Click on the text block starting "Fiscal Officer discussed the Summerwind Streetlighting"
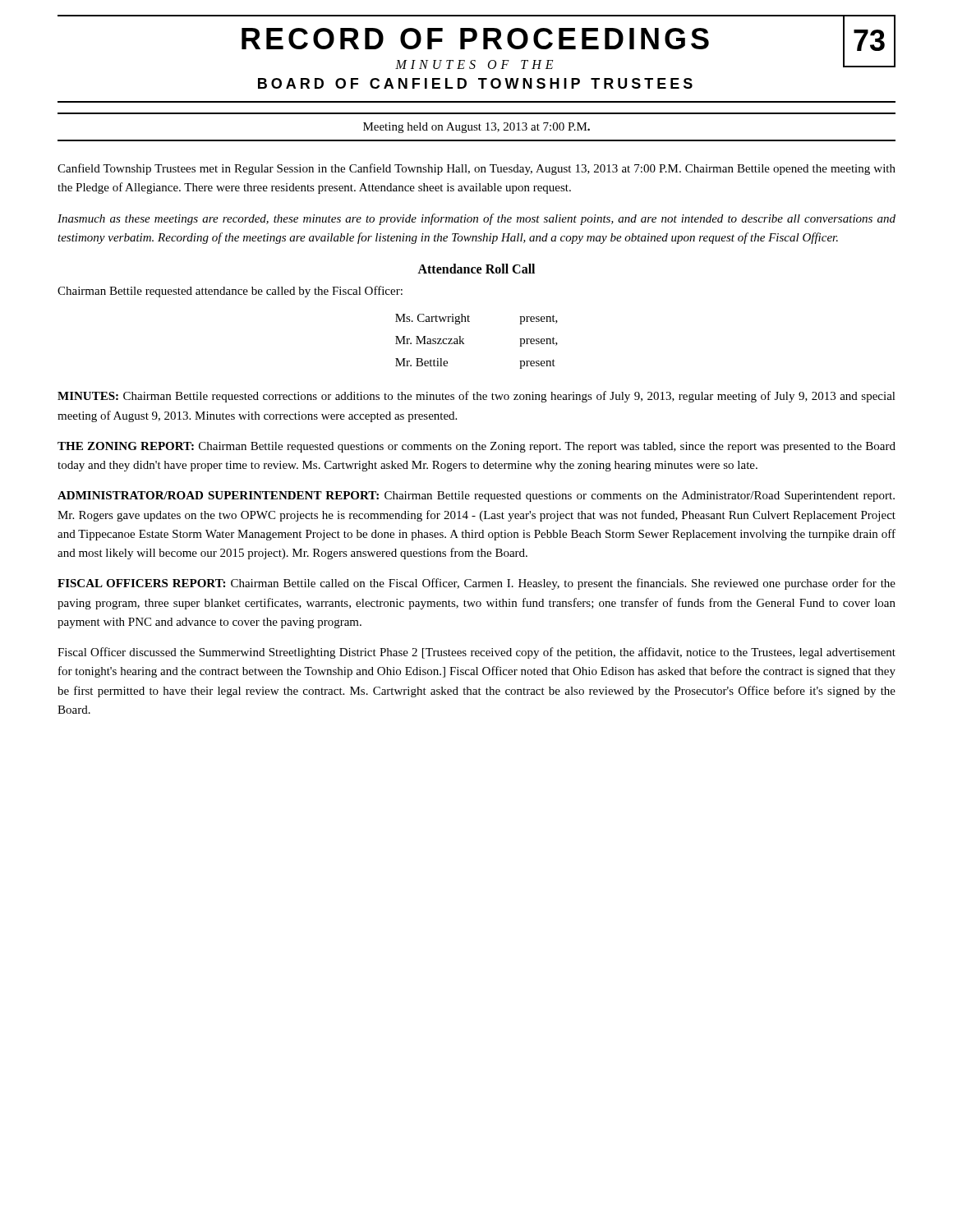 click(x=476, y=681)
